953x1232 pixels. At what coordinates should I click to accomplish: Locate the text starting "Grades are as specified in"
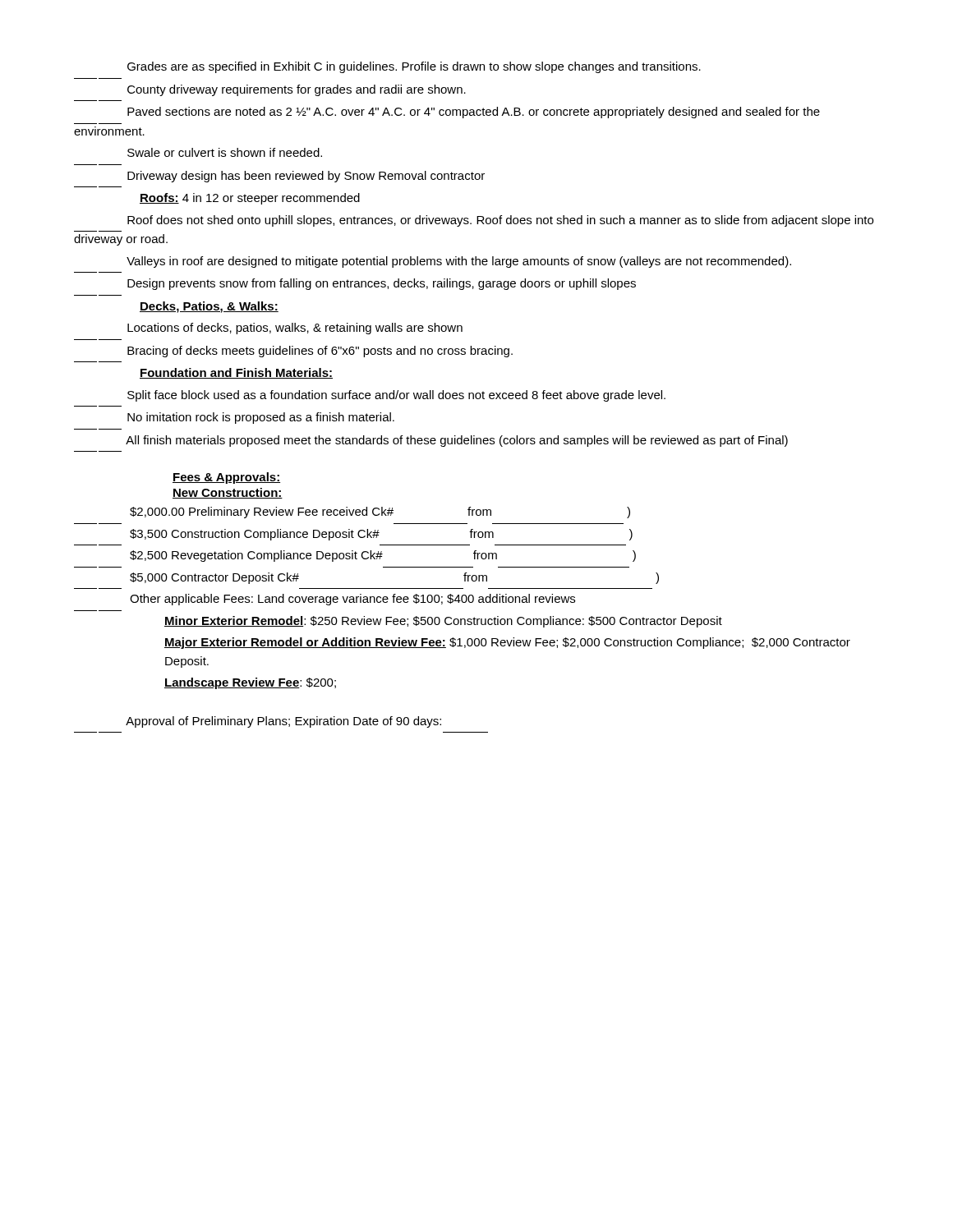tap(388, 68)
